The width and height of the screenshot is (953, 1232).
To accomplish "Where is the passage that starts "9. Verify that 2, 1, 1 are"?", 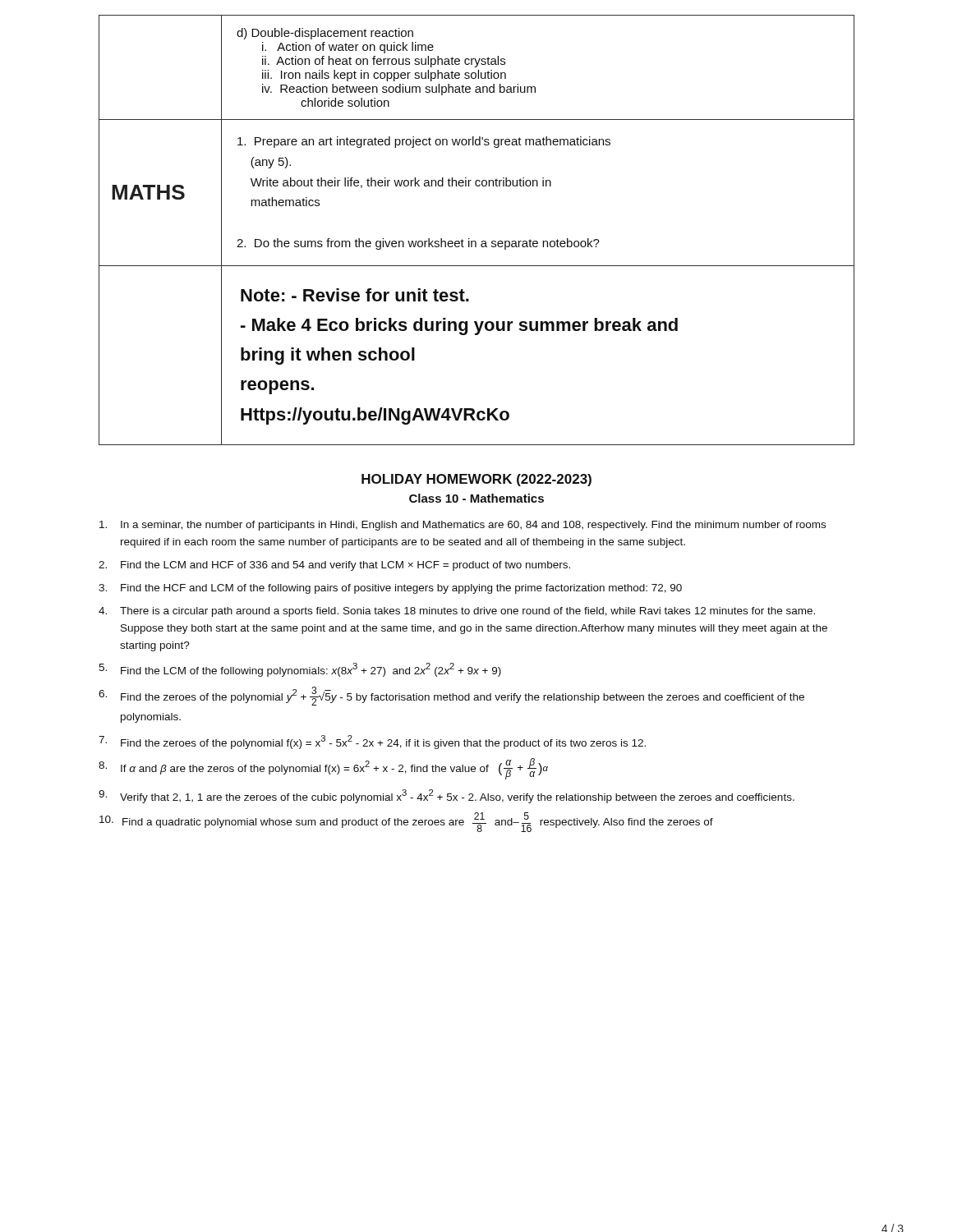I will click(x=447, y=796).
